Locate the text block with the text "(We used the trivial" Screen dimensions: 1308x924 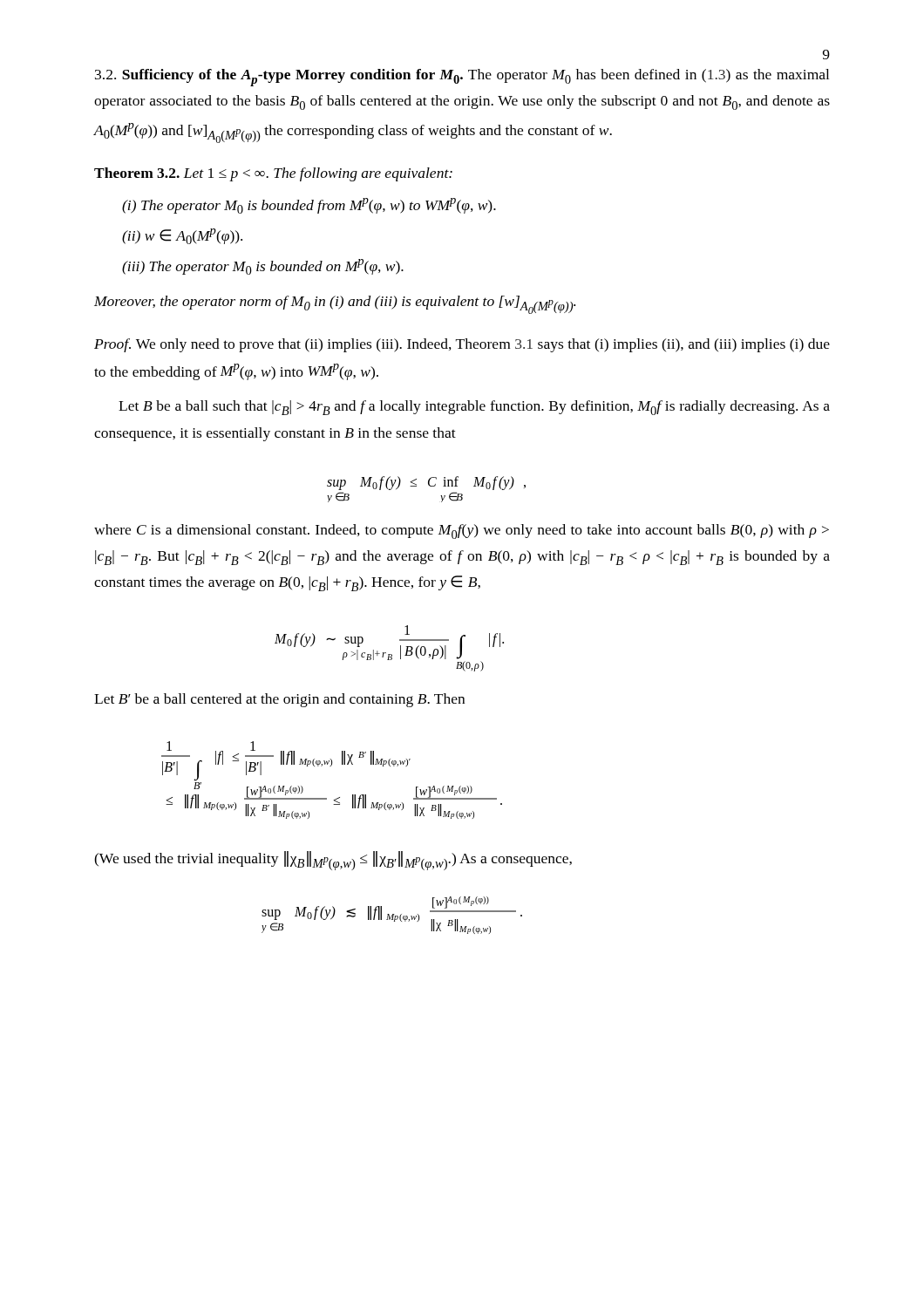(x=333, y=860)
